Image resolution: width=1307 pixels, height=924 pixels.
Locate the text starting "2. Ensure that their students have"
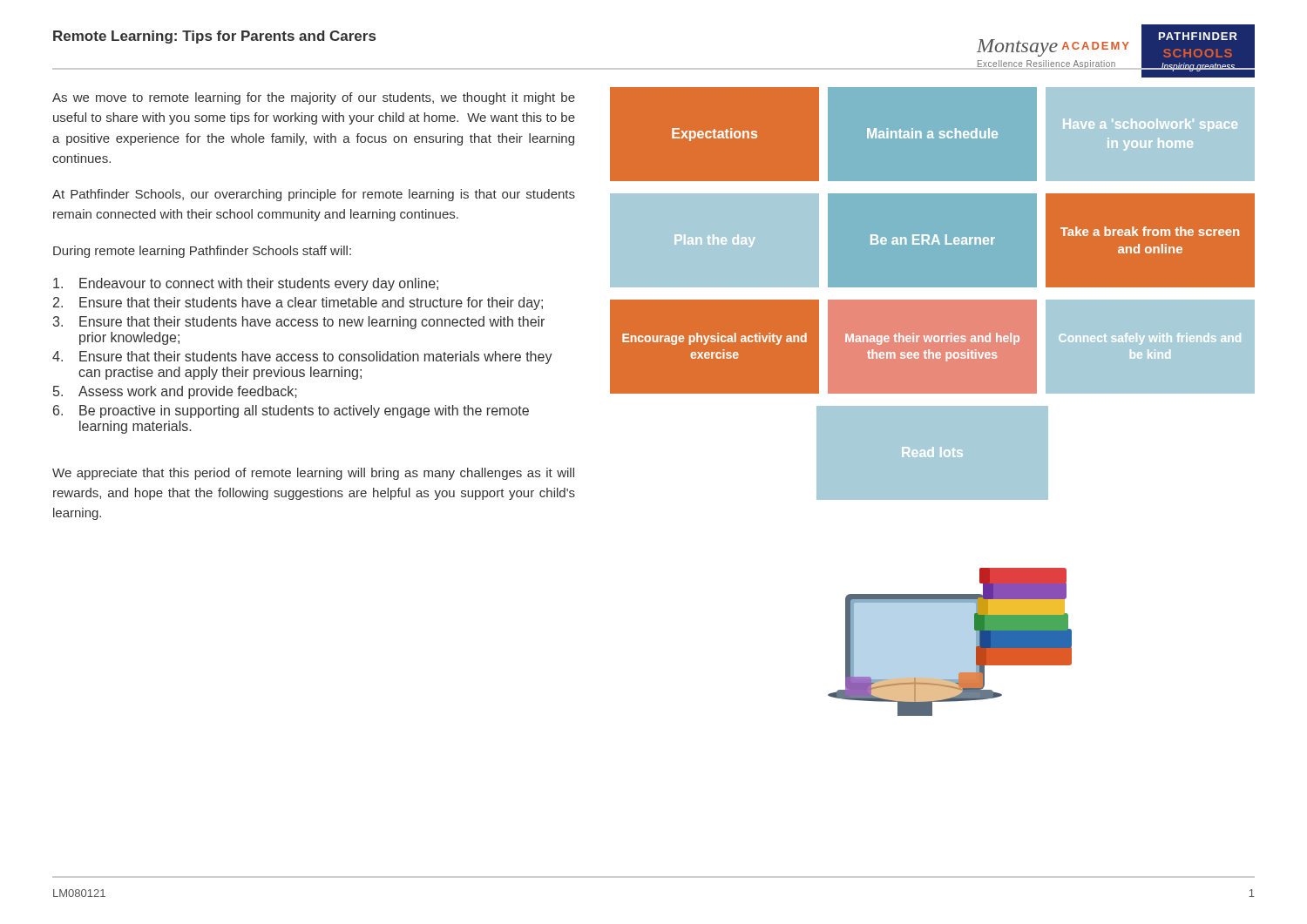click(298, 303)
